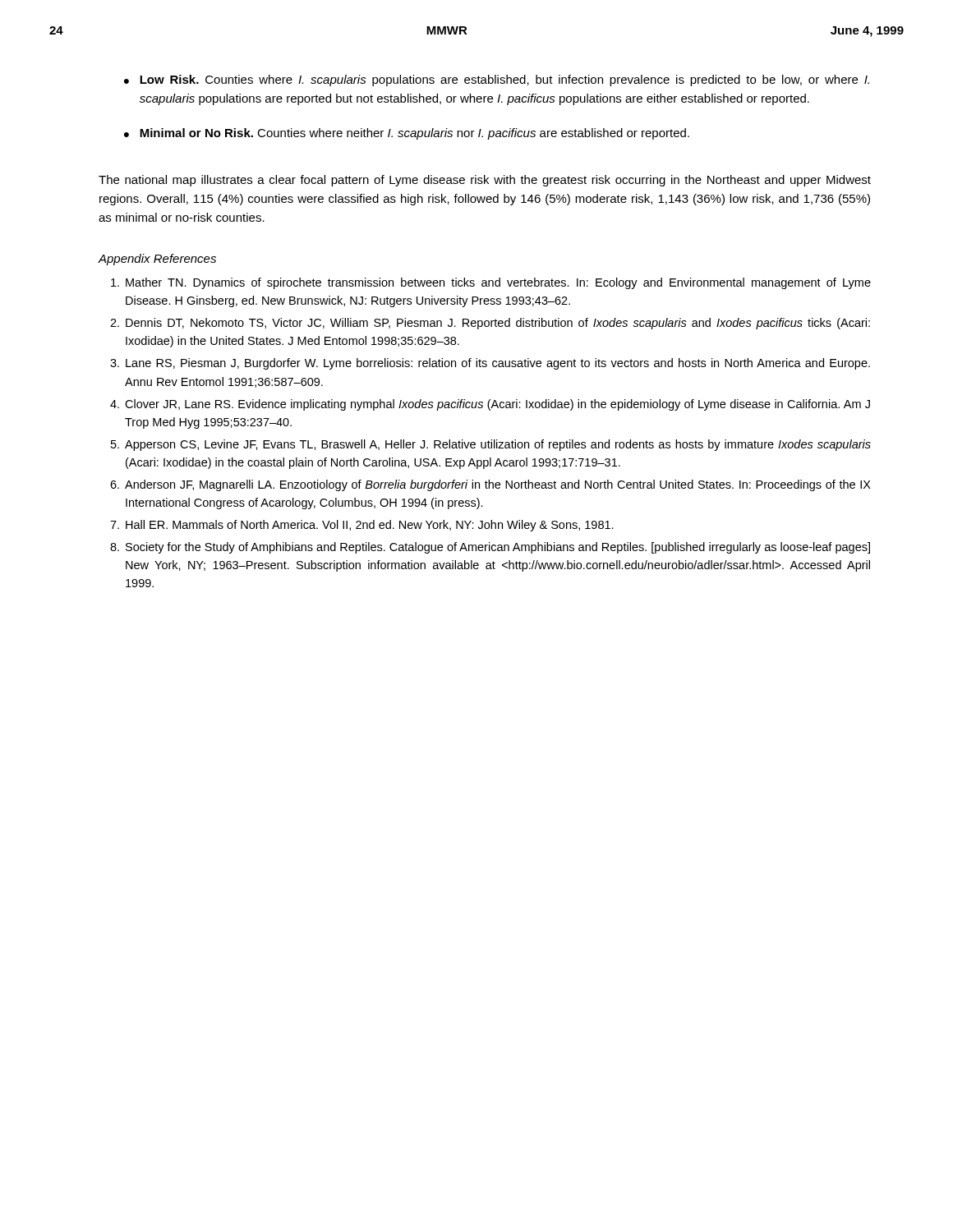The width and height of the screenshot is (953, 1232).
Task: Find the block on this page that starts "3. Lane RS, Piesman"
Action: point(485,372)
